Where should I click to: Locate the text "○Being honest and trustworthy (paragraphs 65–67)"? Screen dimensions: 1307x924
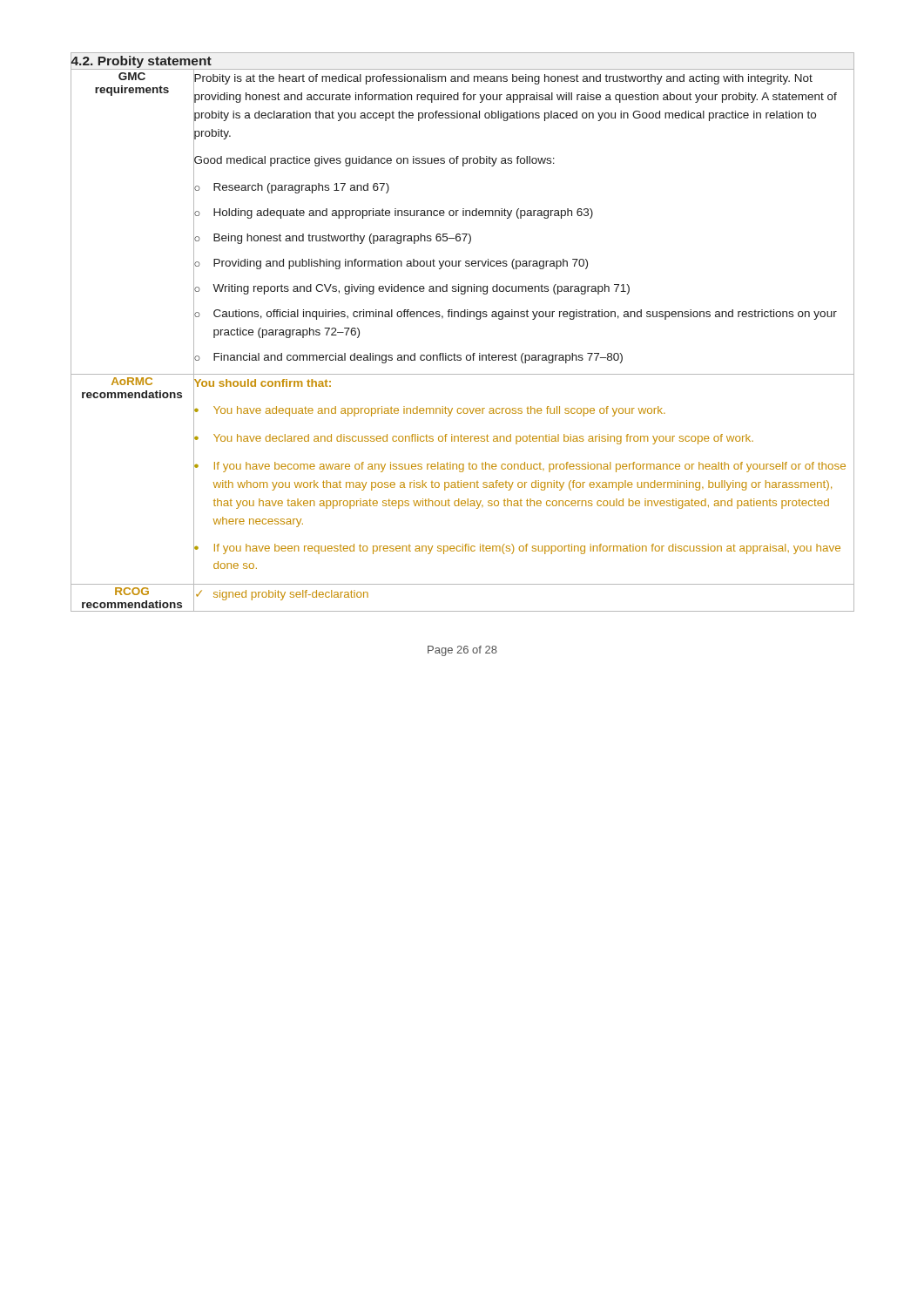(x=333, y=238)
